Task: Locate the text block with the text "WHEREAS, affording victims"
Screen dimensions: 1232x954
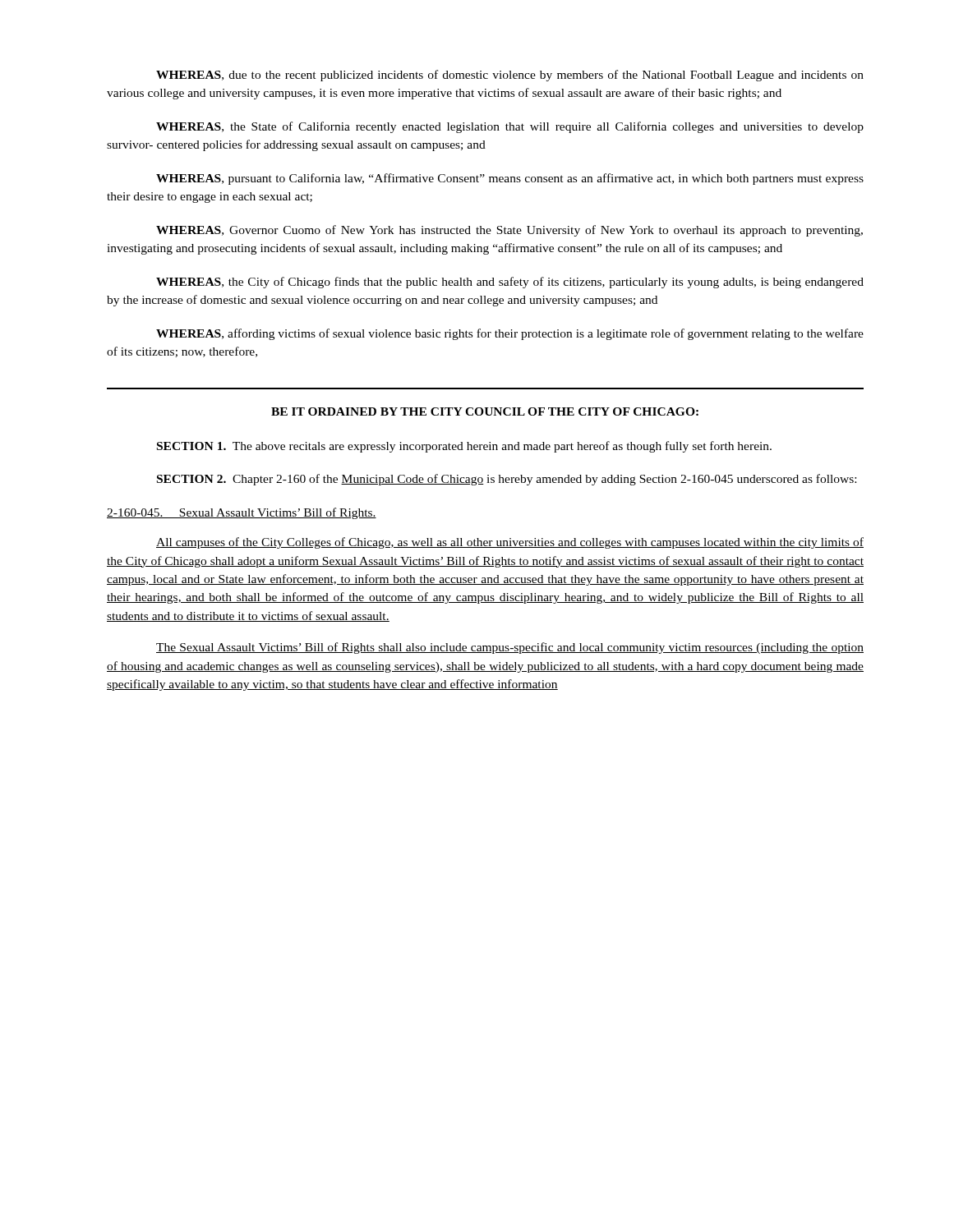Action: pyautogui.click(x=485, y=343)
